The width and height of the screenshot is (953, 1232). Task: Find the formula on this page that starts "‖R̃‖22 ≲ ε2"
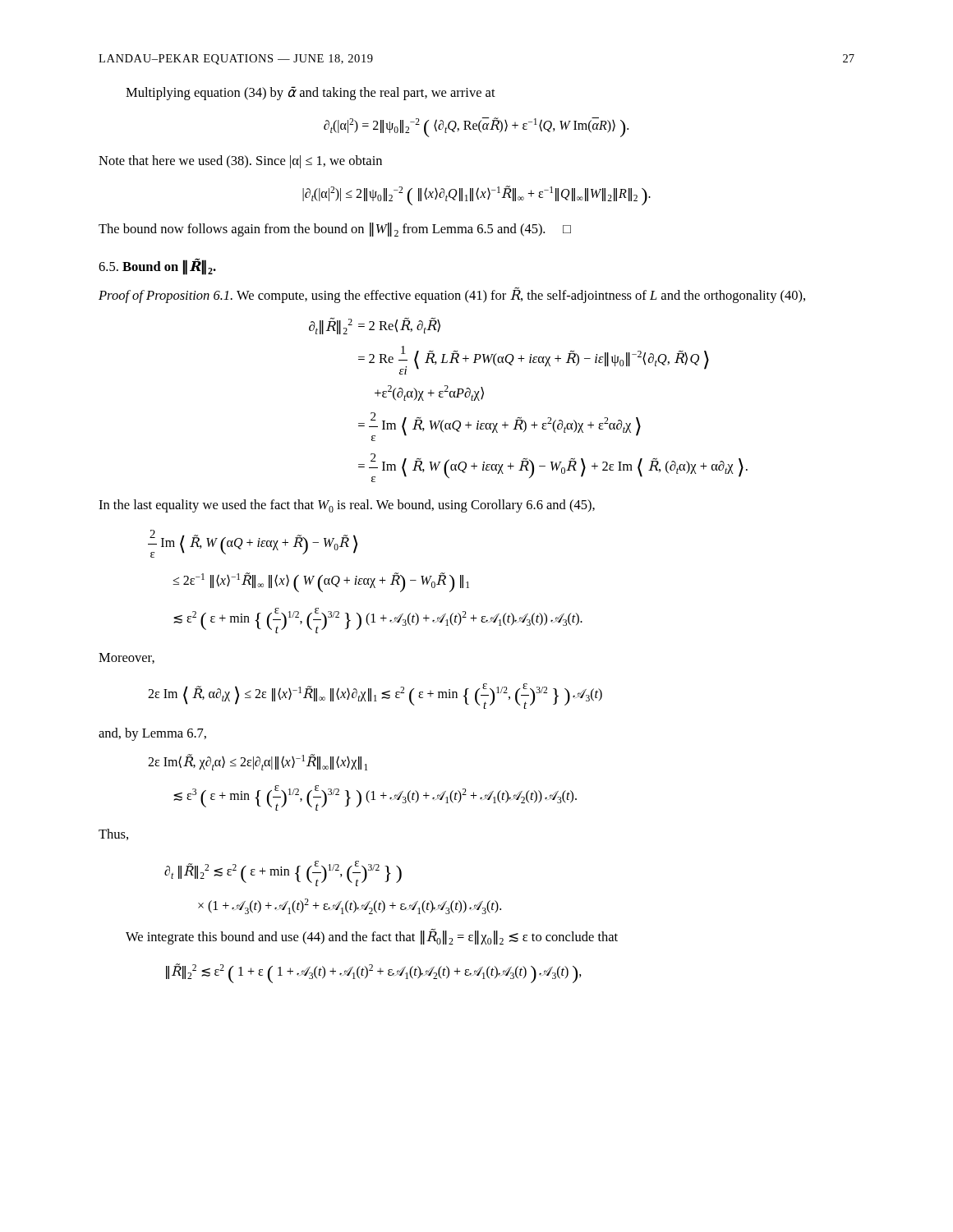pyautogui.click(x=509, y=973)
